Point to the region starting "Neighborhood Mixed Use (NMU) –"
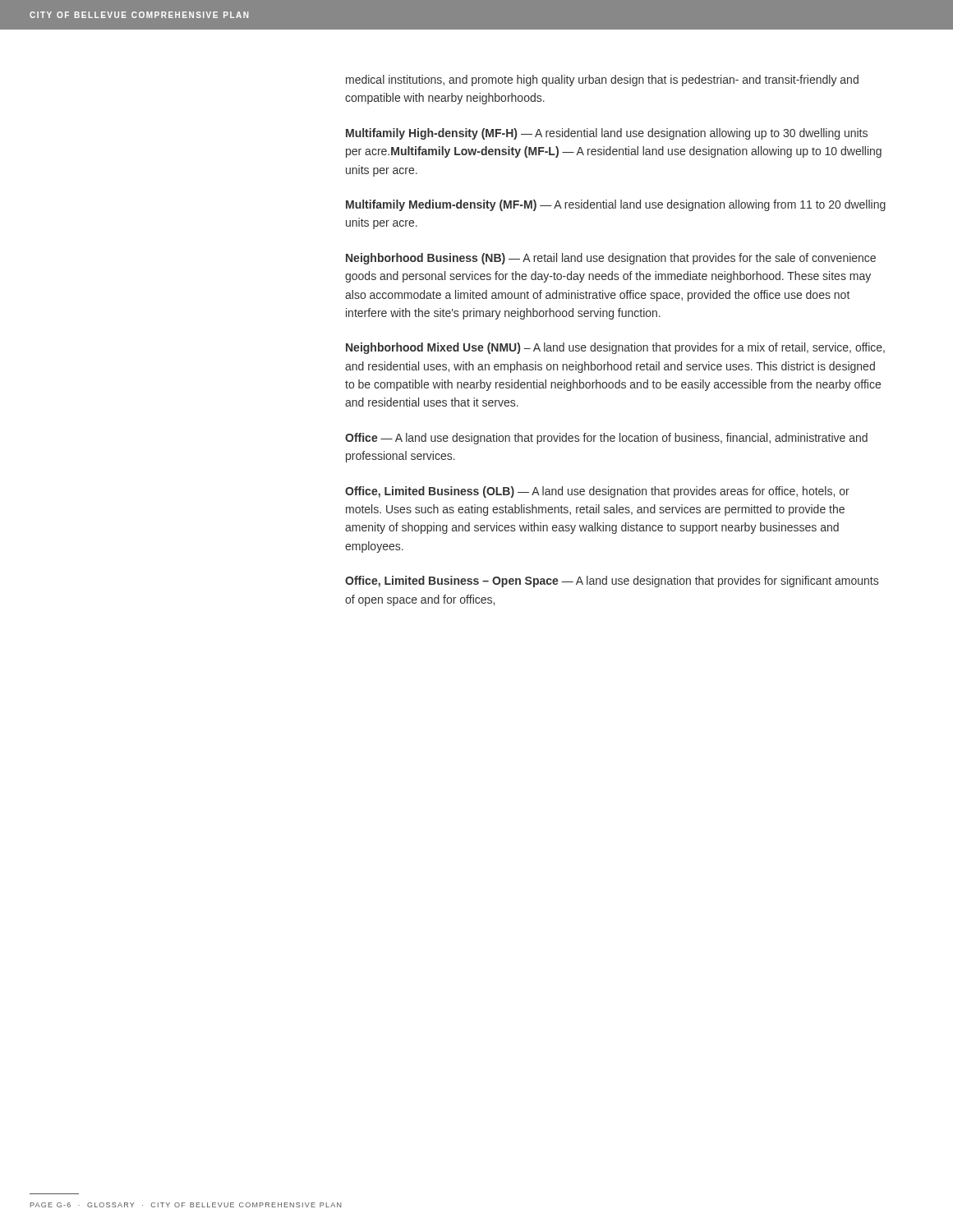 pyautogui.click(x=615, y=375)
